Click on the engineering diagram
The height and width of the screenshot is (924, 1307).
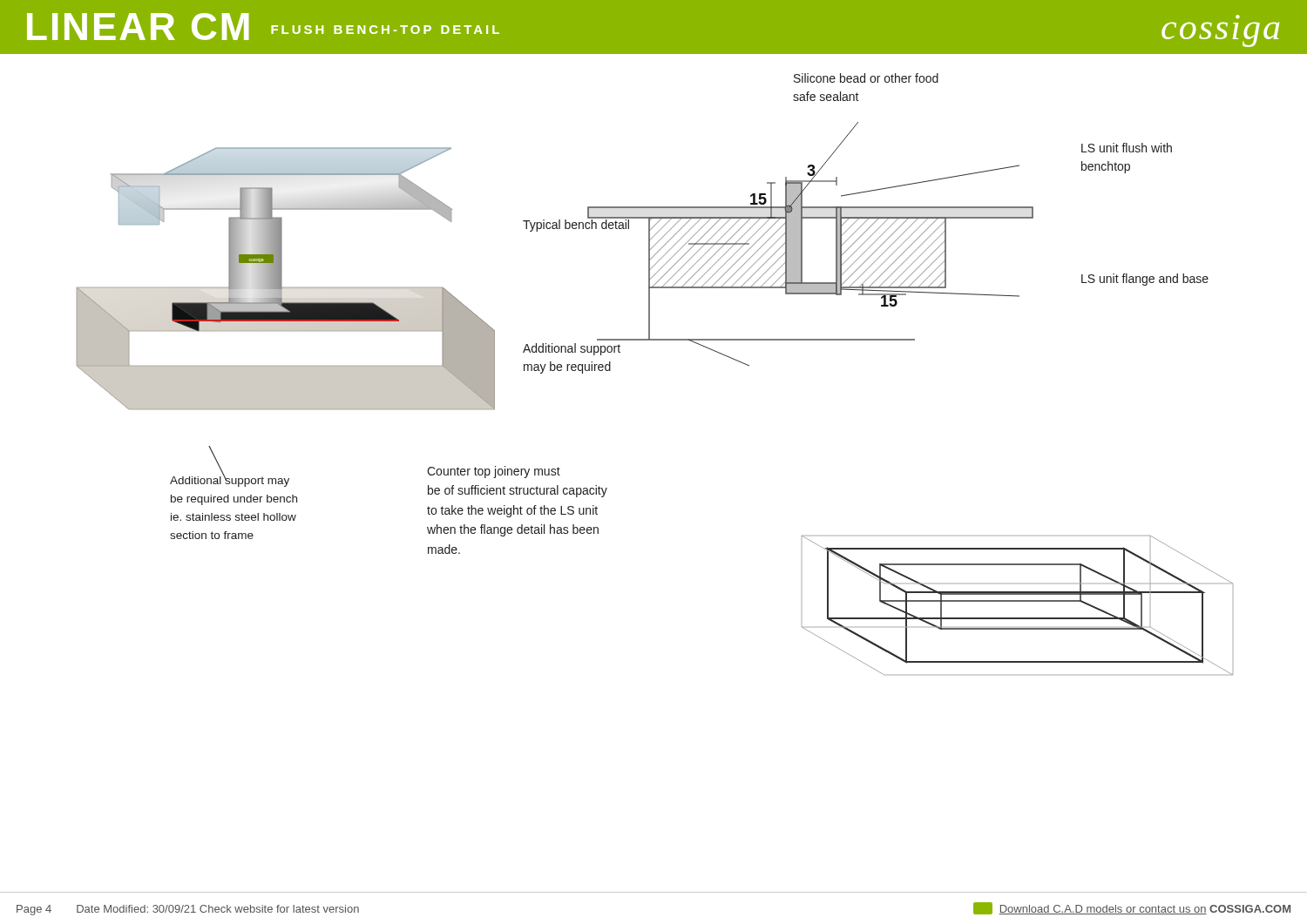point(893,257)
